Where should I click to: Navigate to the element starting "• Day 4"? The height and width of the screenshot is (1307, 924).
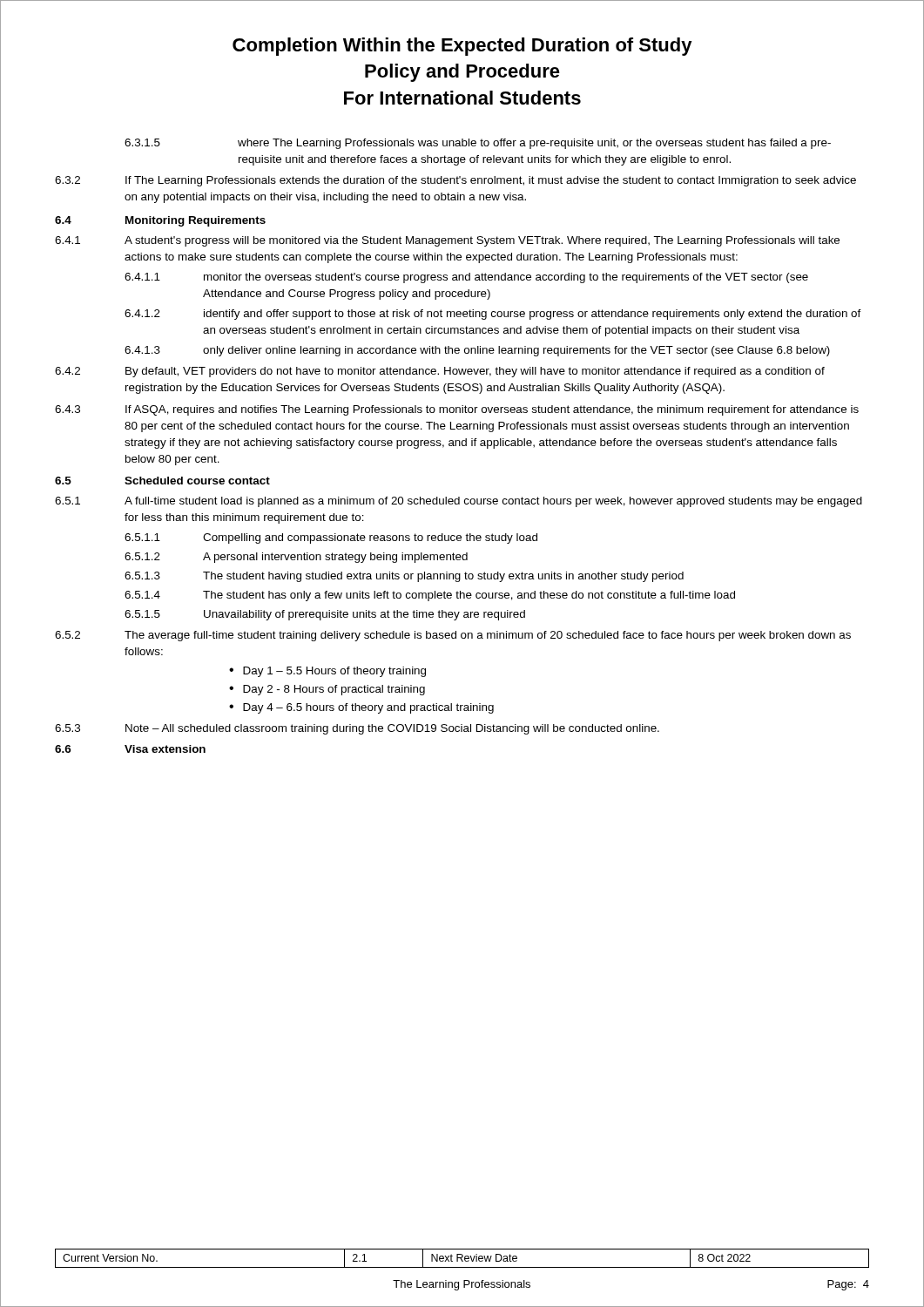362,707
